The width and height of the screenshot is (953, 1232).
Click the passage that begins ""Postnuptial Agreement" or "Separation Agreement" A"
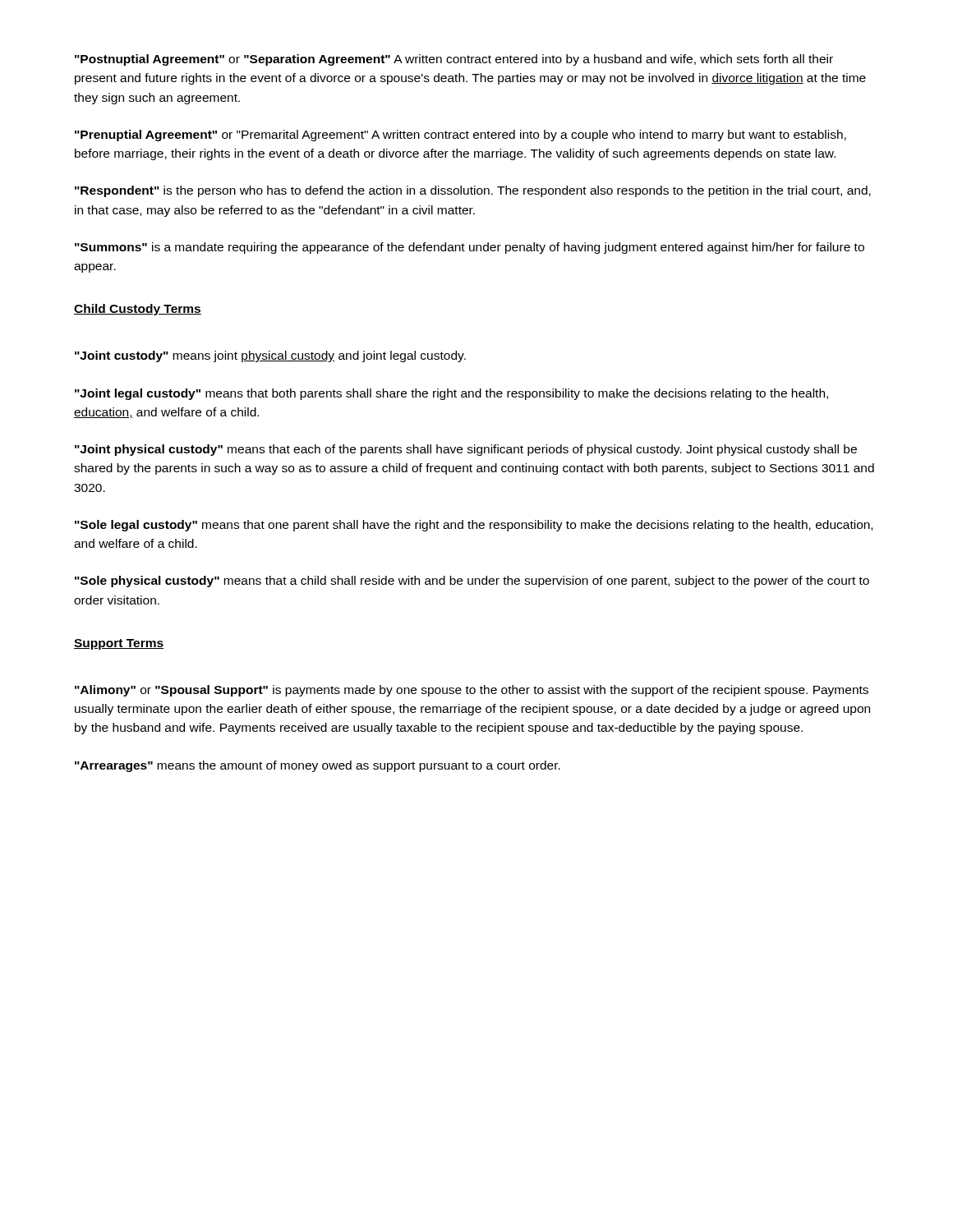pos(470,78)
